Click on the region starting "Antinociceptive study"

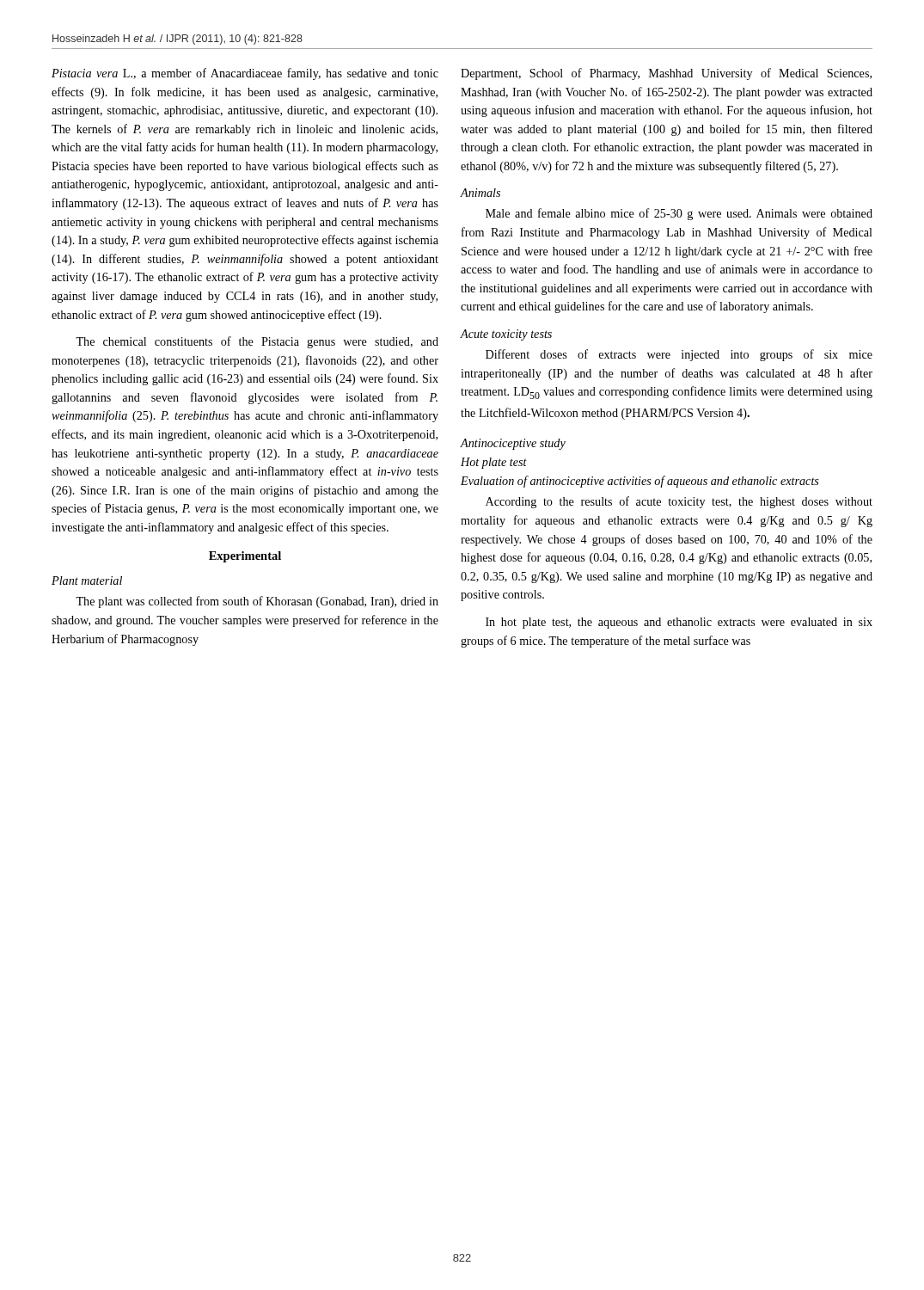click(513, 443)
